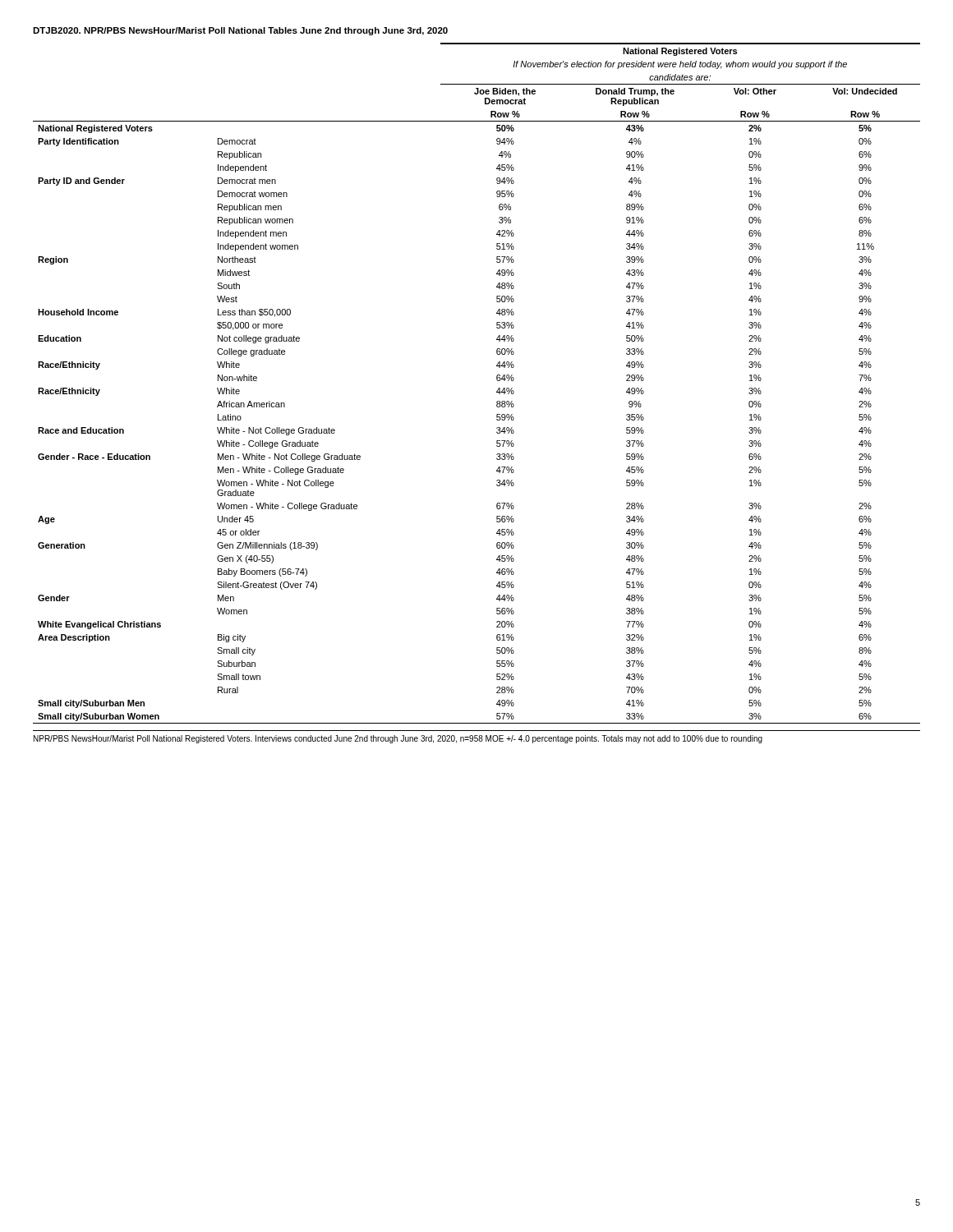Viewport: 953px width, 1232px height.
Task: Locate the block starting "NPR/PBS NewsHour/Marist Poll"
Action: coord(398,739)
